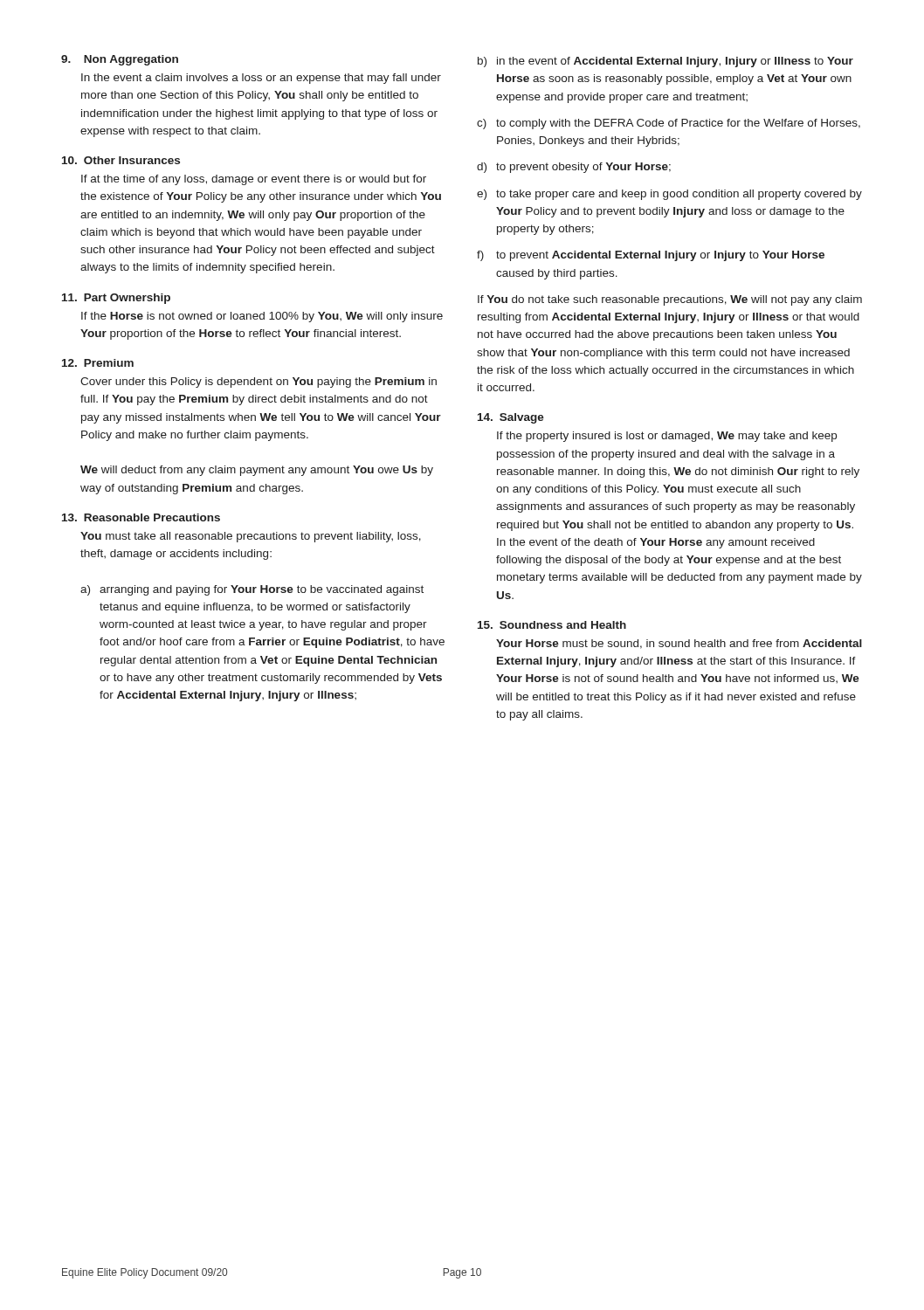The image size is (924, 1310).
Task: Find the region starting "You must take all"
Action: click(251, 544)
